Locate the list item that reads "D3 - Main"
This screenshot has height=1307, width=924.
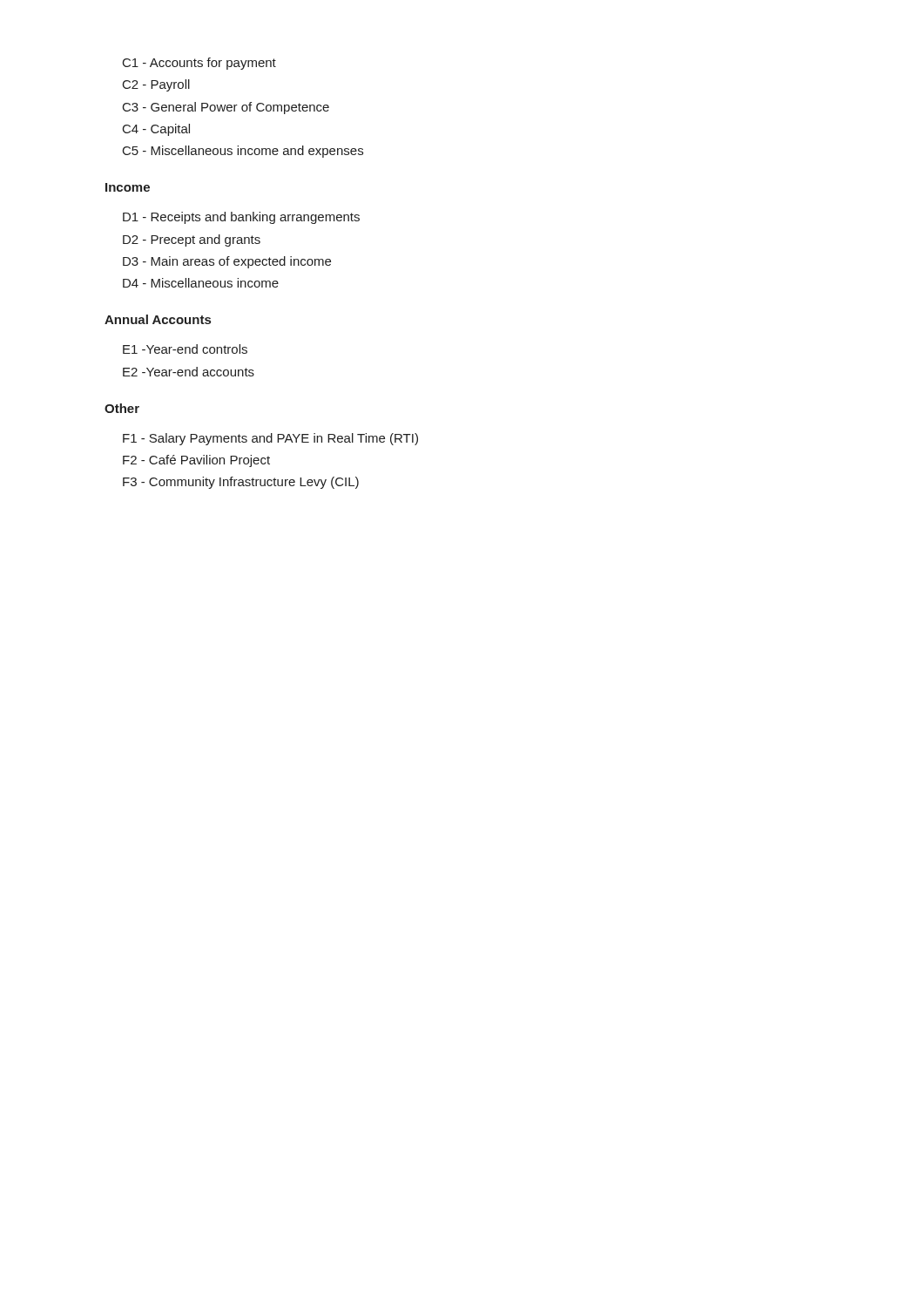click(x=227, y=261)
